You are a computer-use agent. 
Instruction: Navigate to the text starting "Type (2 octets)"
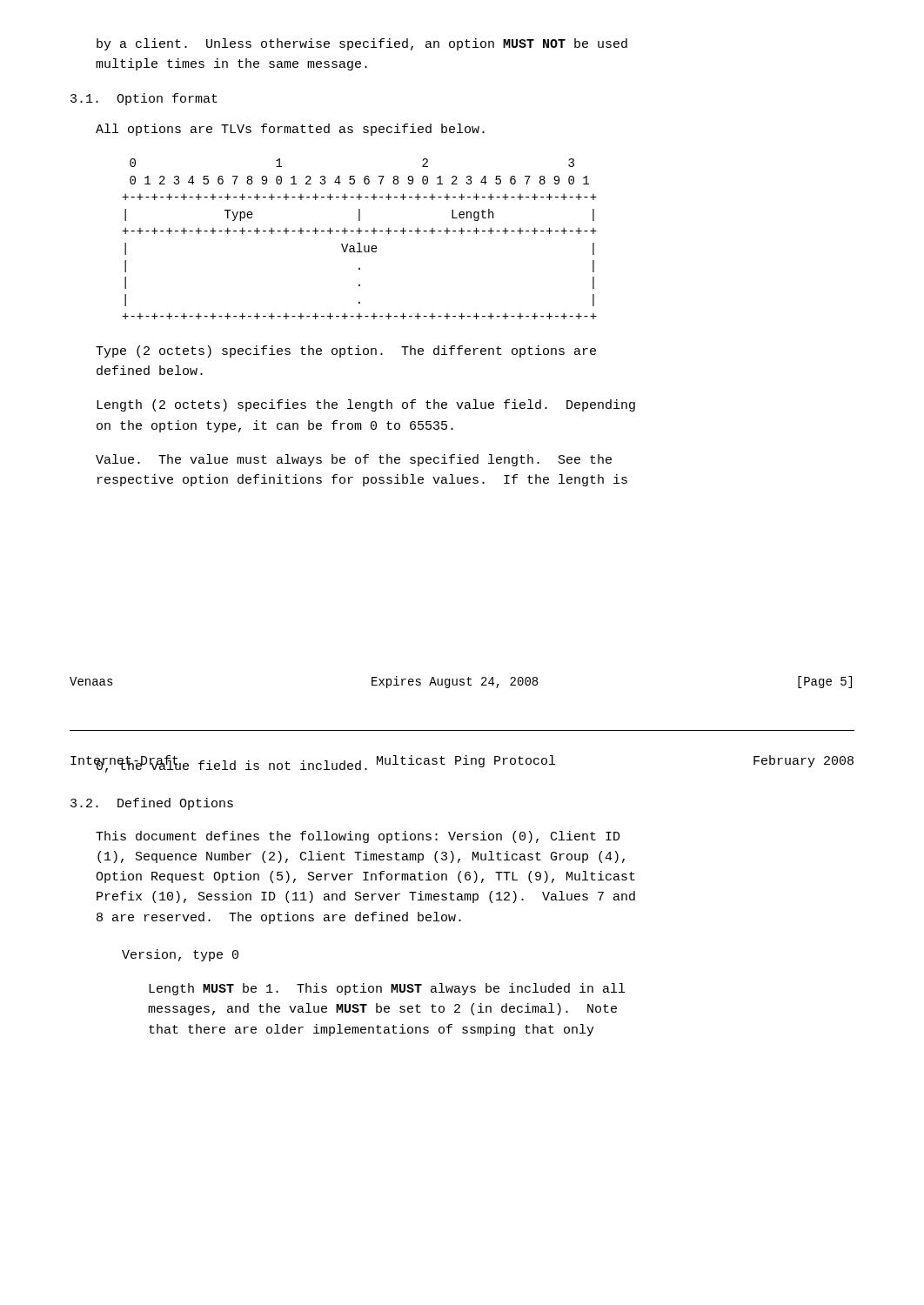coord(346,362)
